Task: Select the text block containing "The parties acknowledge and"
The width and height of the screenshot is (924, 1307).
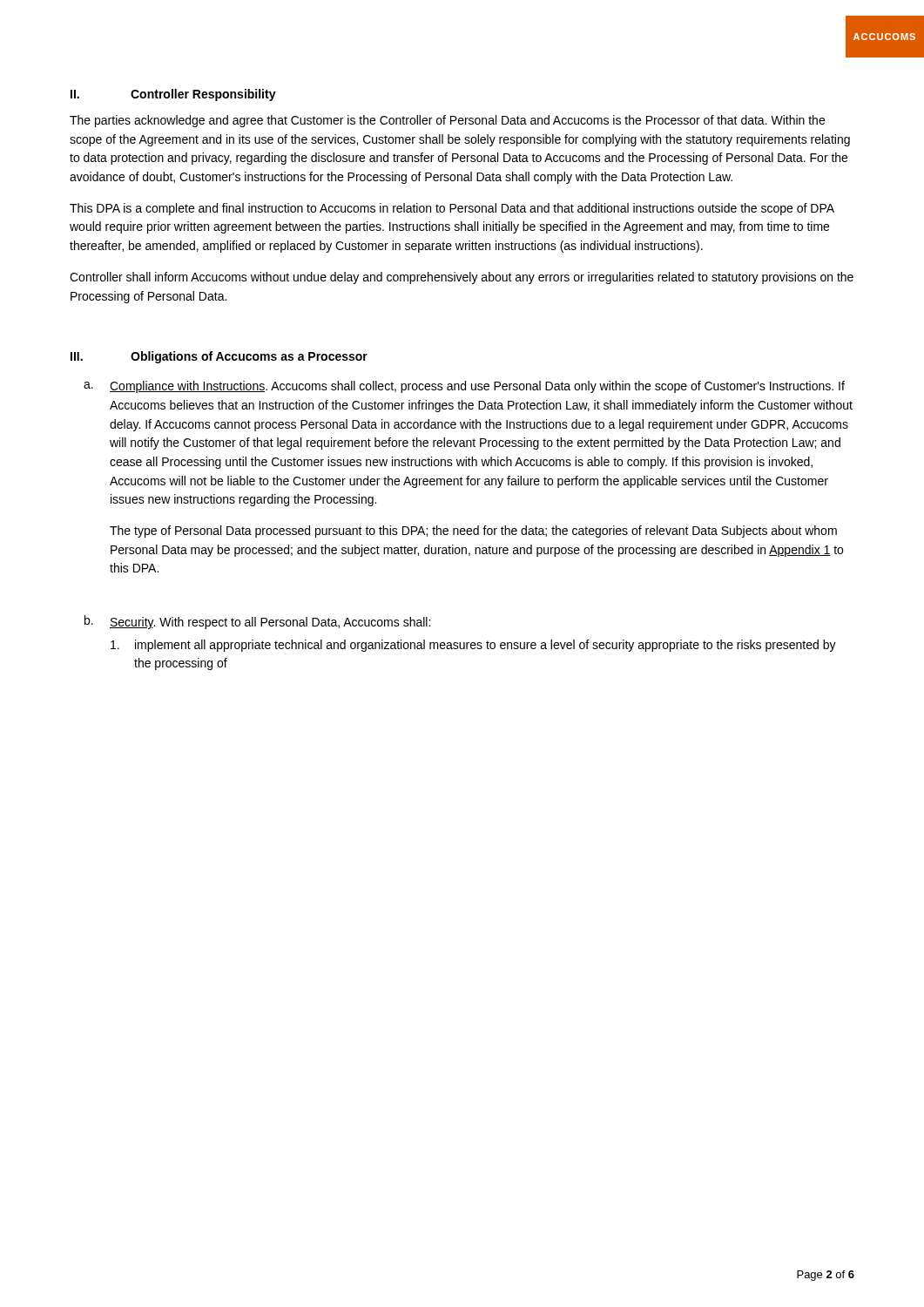Action: (x=460, y=149)
